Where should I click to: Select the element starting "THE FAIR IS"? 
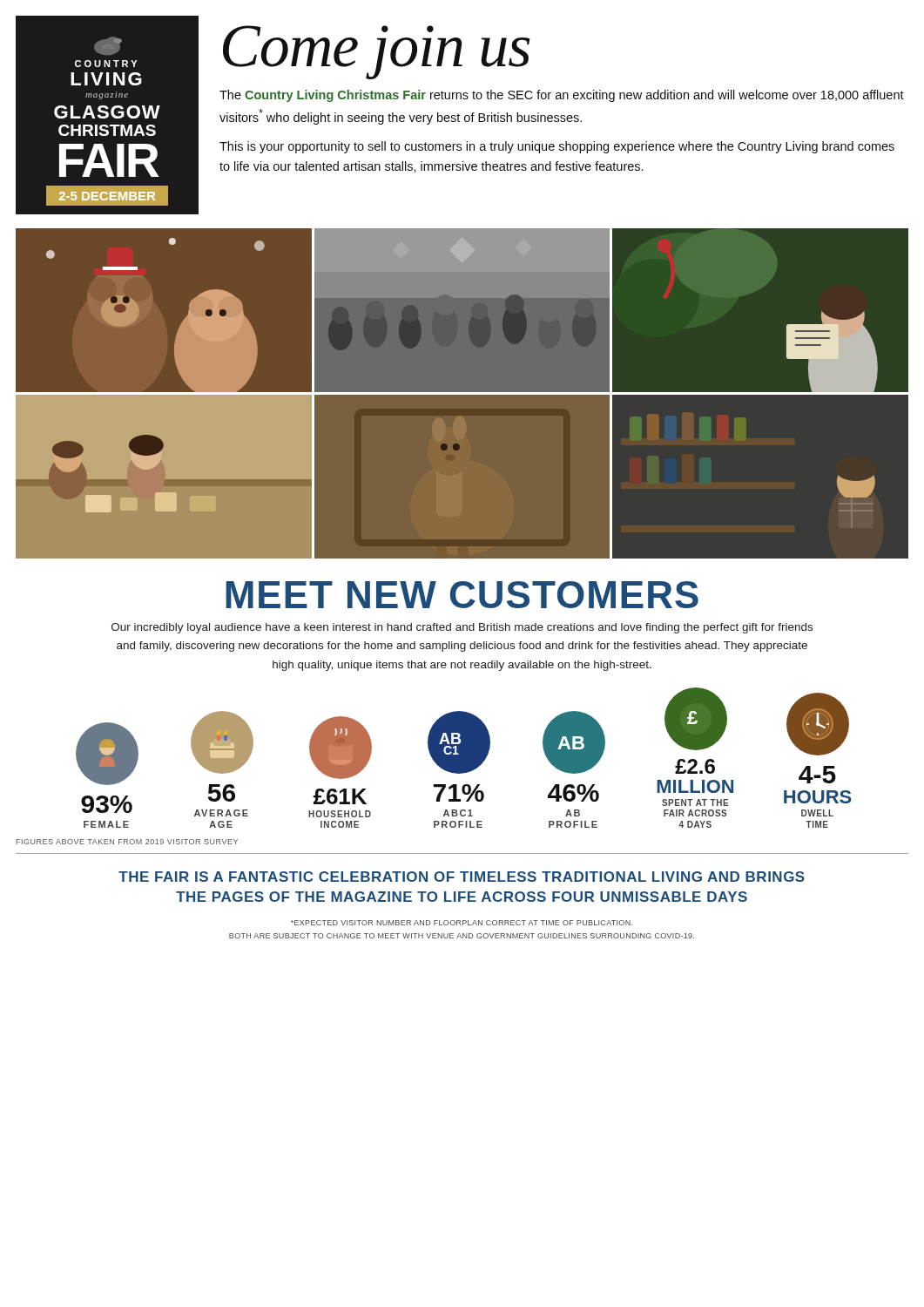click(x=462, y=888)
